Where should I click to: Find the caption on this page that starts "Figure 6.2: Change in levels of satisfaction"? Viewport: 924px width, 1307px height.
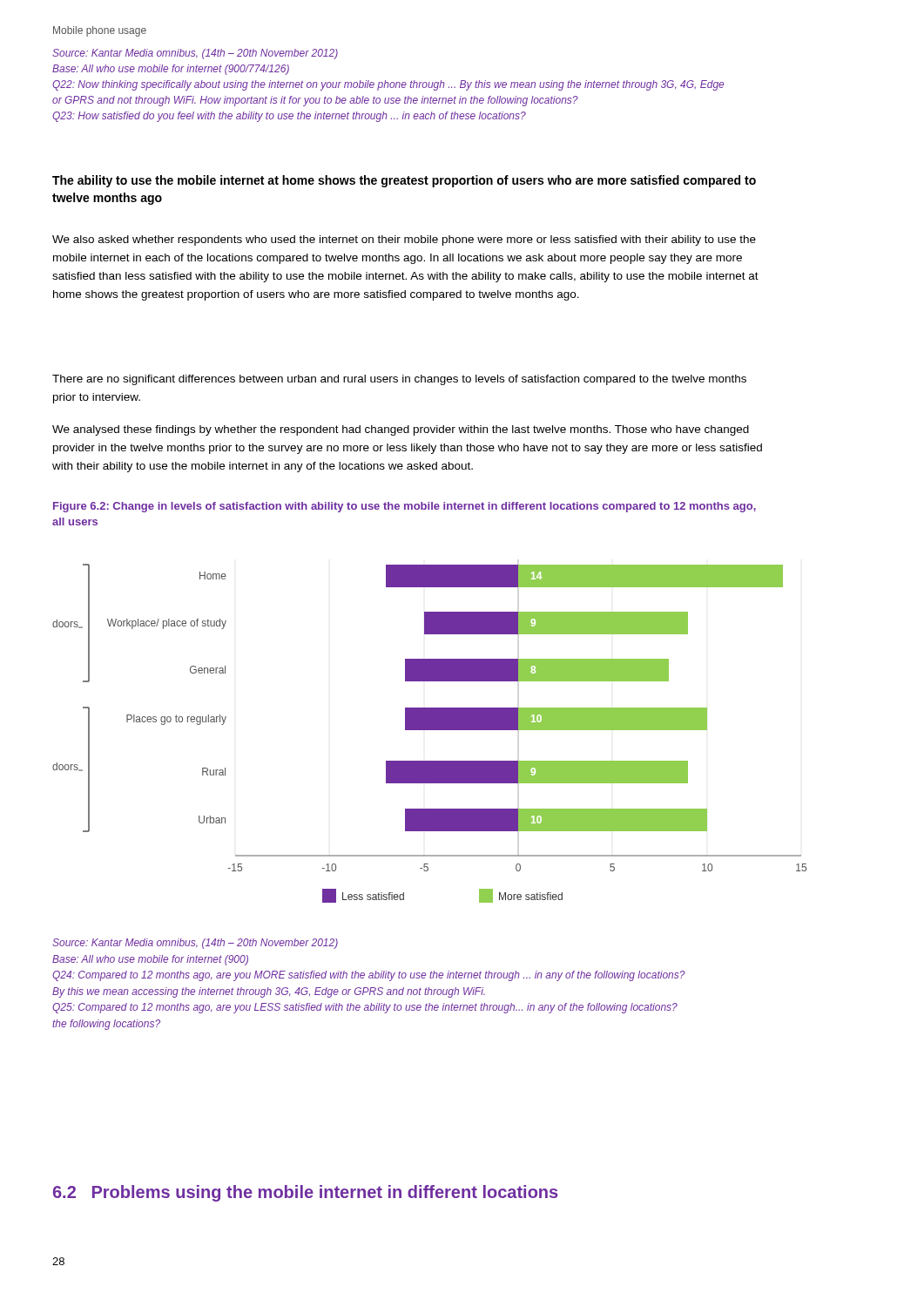[x=404, y=514]
